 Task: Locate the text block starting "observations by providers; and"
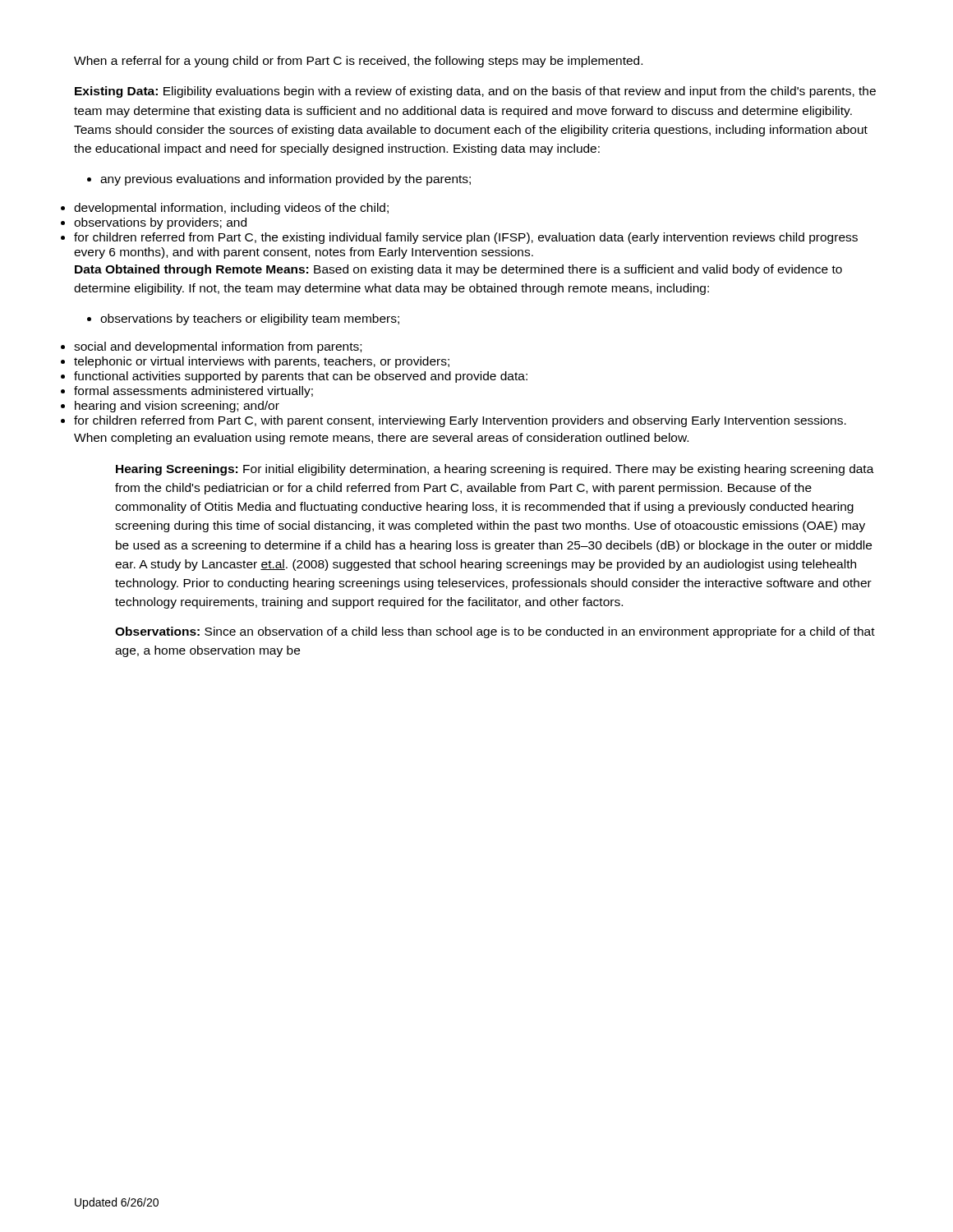tap(476, 222)
